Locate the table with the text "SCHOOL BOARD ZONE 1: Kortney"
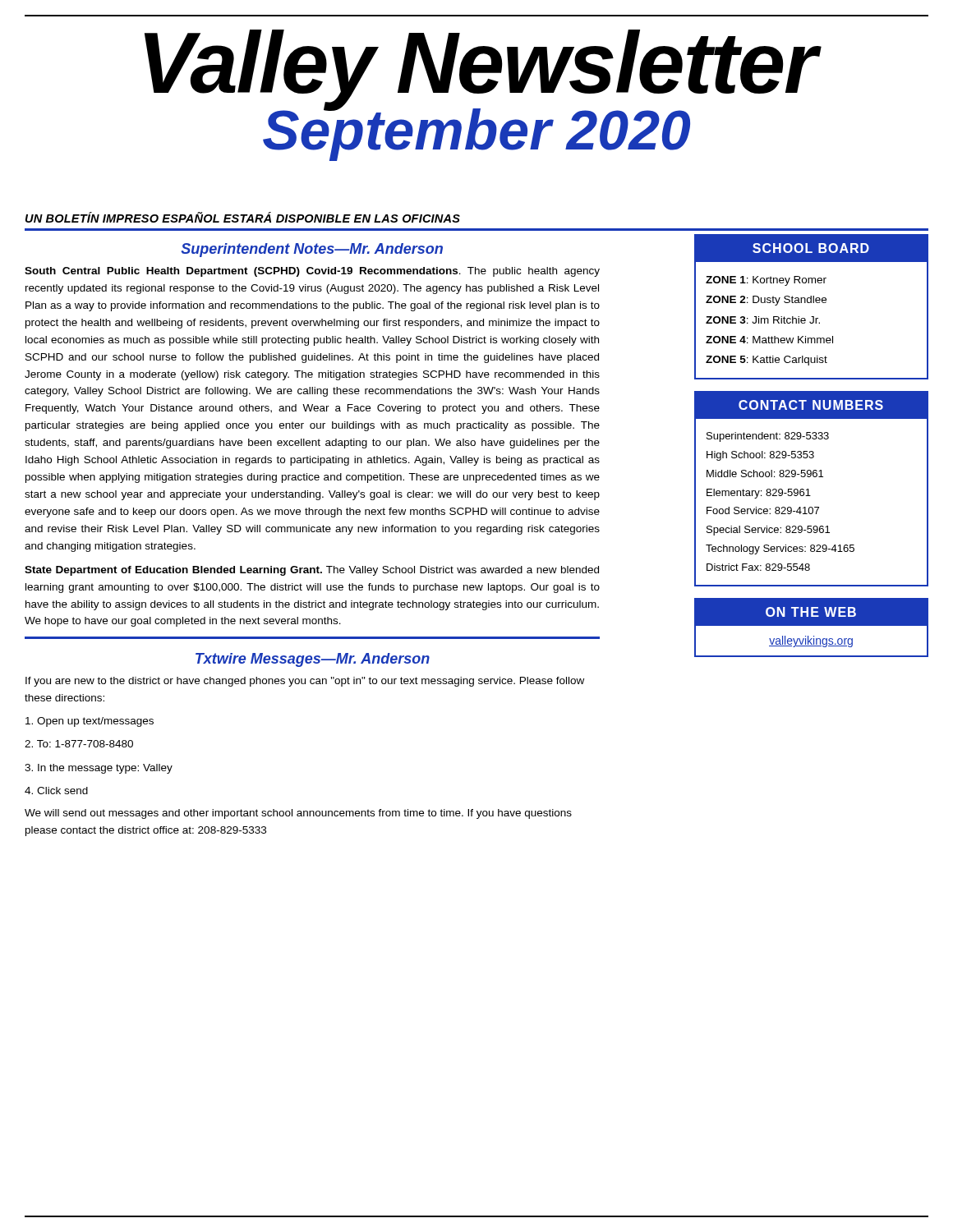Screen dimensions: 1232x953 coord(811,307)
